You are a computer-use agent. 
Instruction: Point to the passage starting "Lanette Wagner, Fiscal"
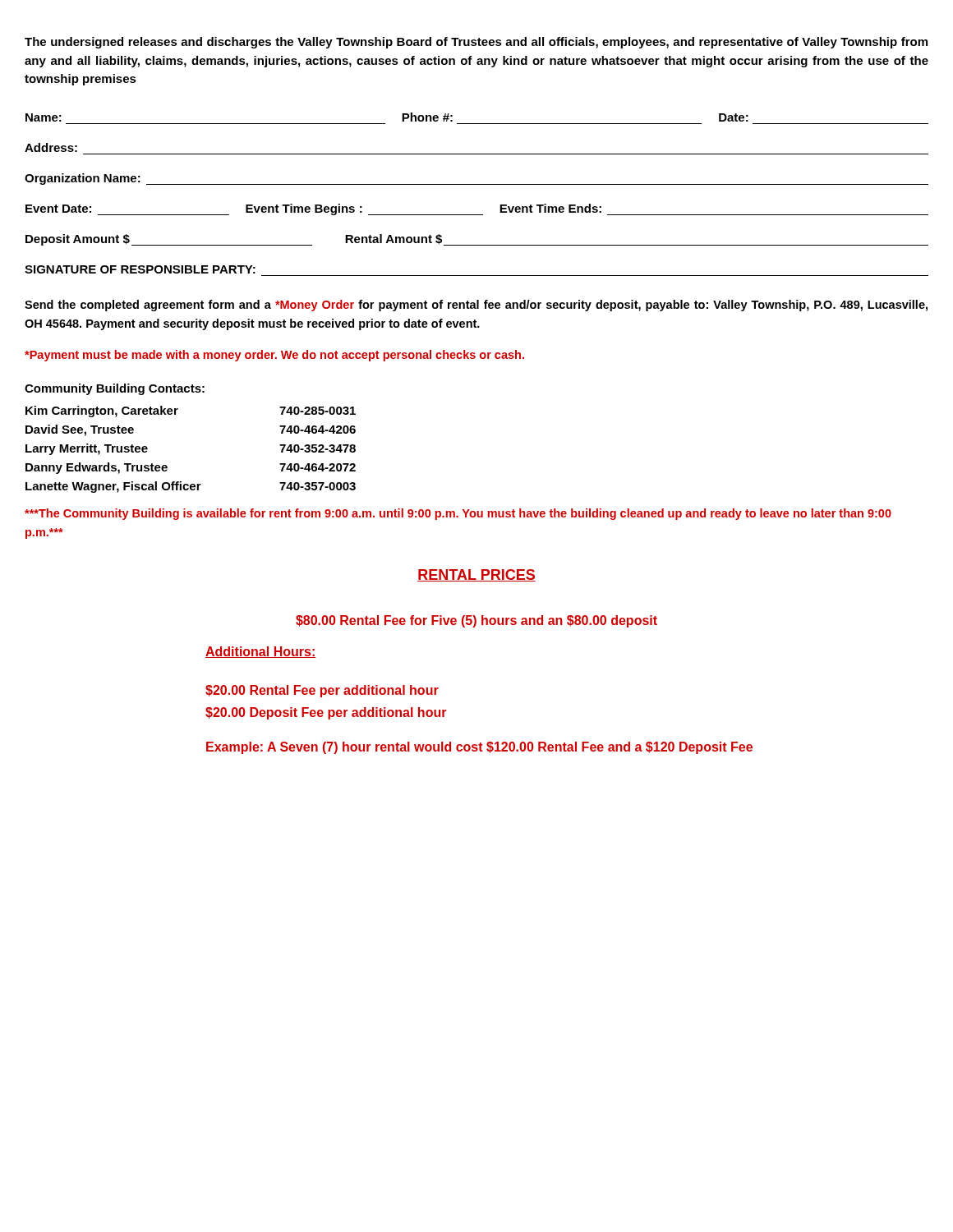190,486
